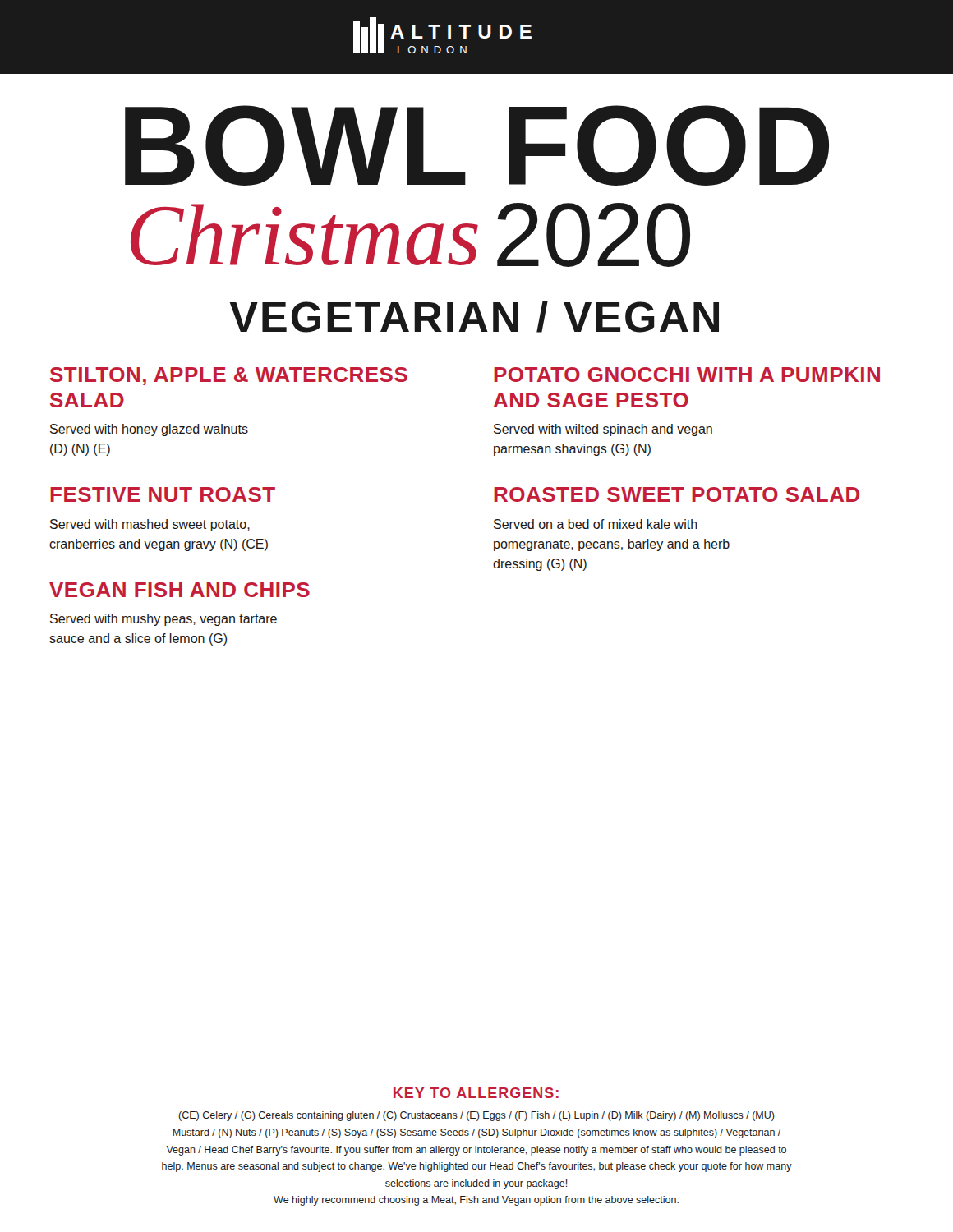The width and height of the screenshot is (953, 1232).
Task: Locate the section header that opens with "POTATO GNOCCHI WITH"
Action: point(687,387)
